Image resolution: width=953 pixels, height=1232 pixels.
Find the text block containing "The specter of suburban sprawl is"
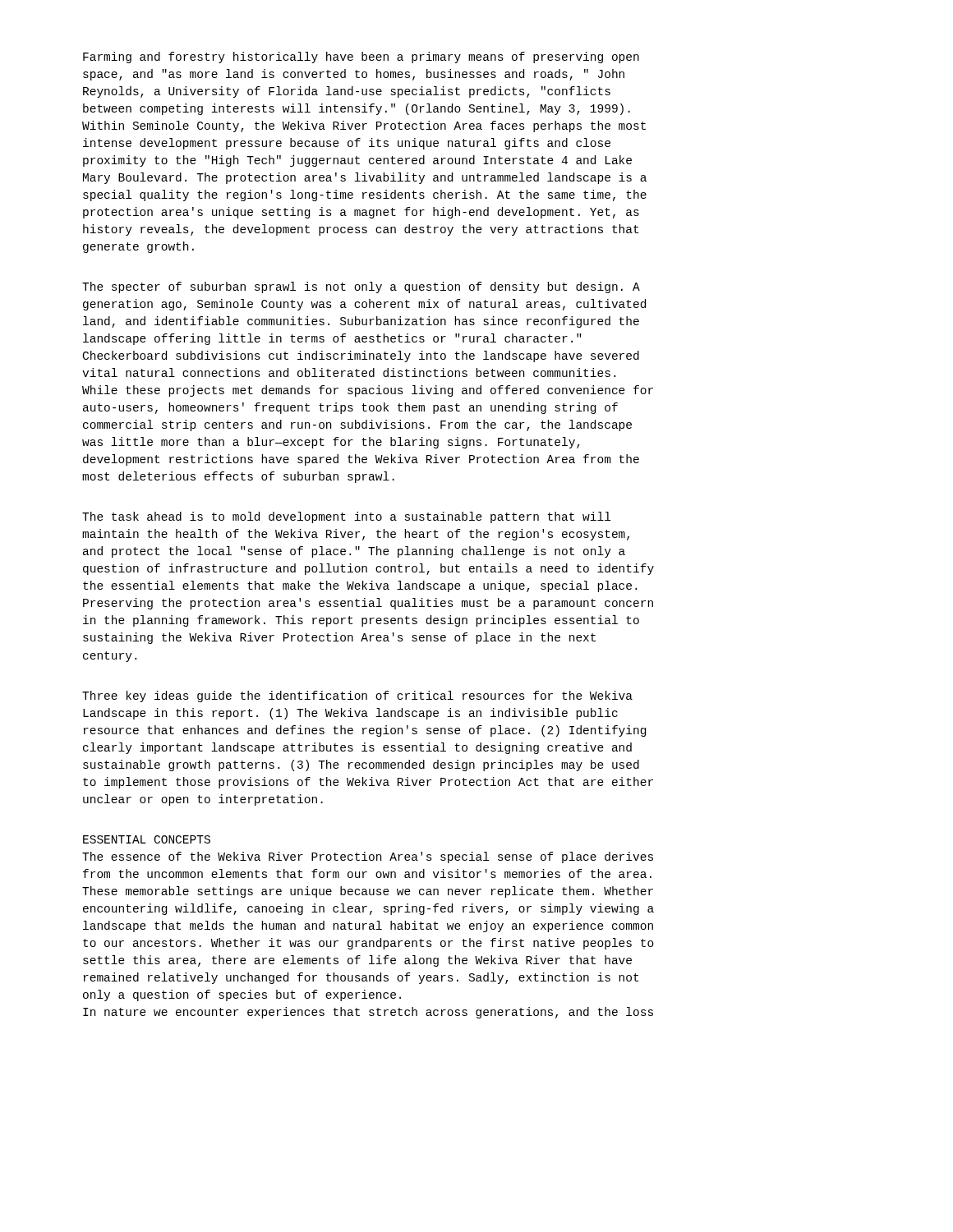368,383
